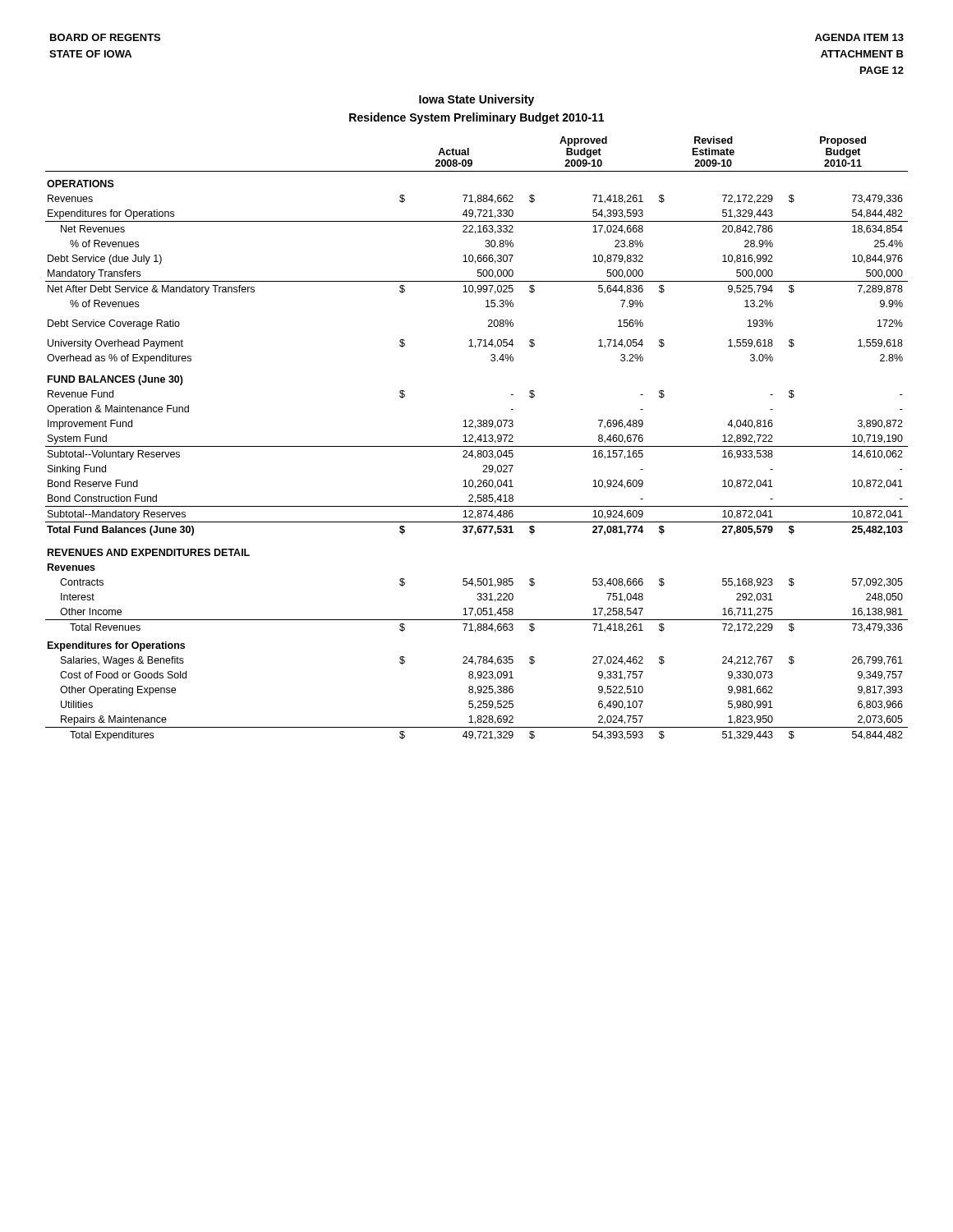Find the title that reads "Iowa State University"
Viewport: 953px width, 1232px height.
tap(476, 109)
